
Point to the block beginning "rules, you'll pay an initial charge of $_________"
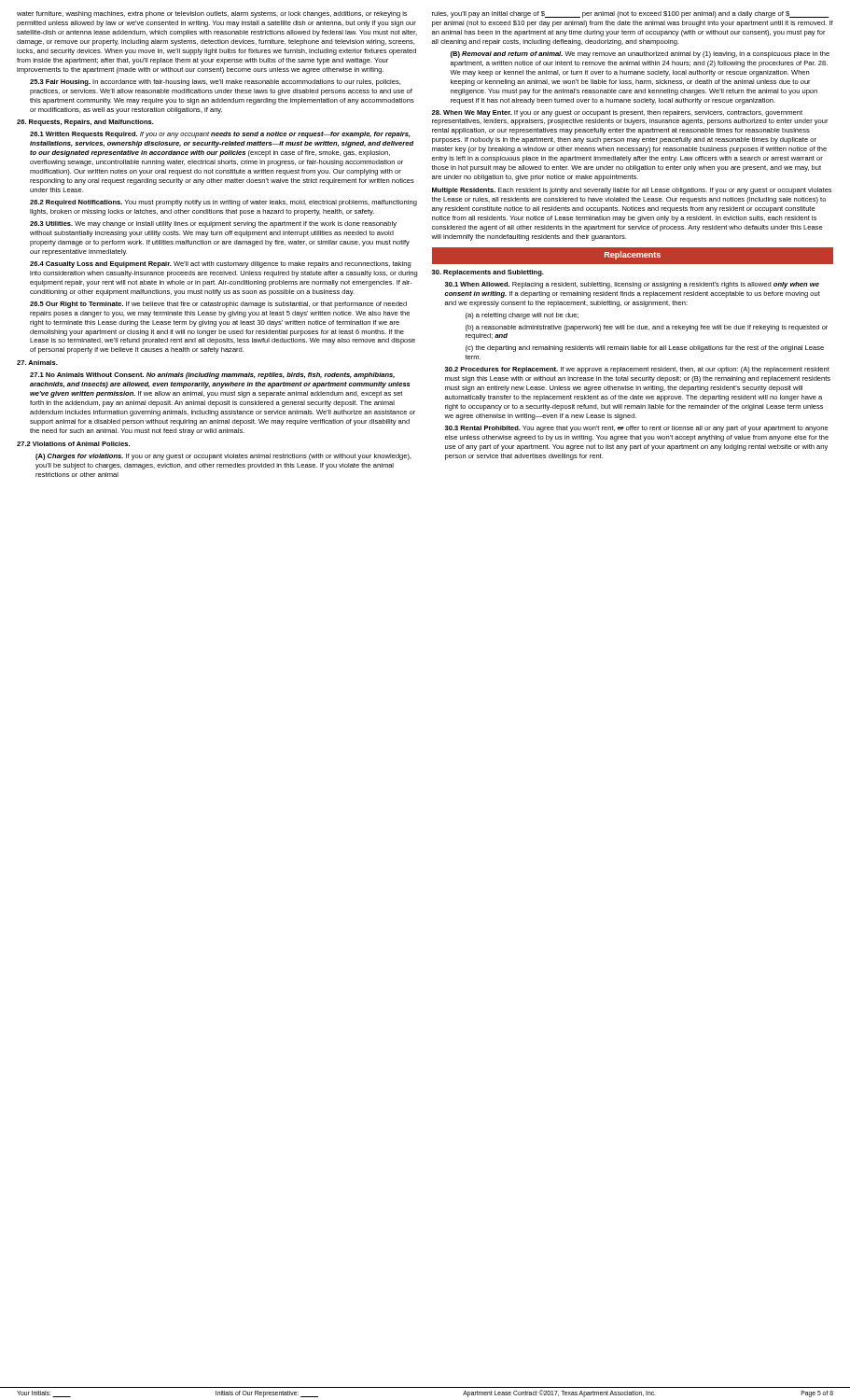(632, 28)
